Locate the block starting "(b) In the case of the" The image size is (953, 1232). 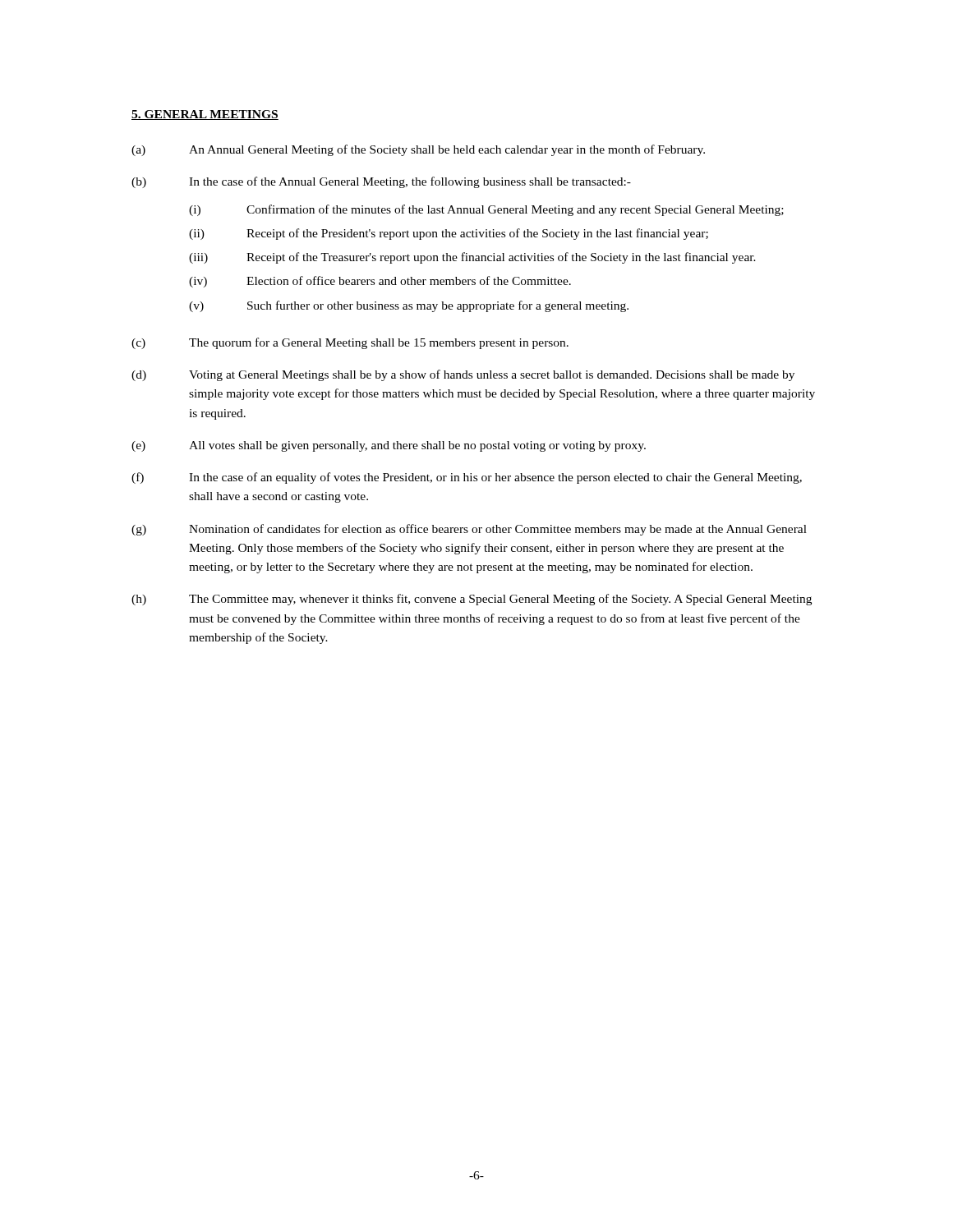pos(476,246)
